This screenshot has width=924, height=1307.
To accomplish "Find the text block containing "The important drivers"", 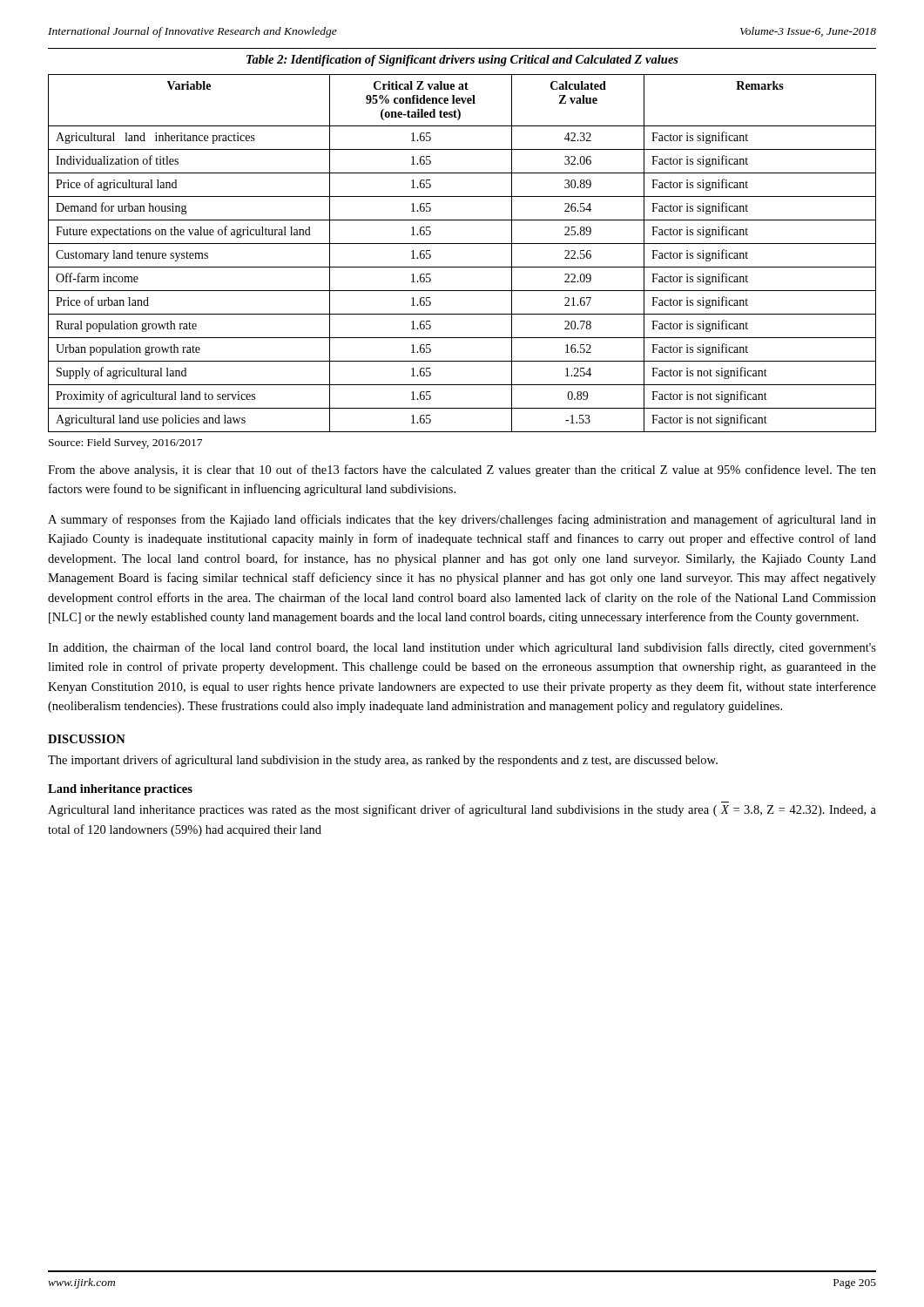I will coord(383,759).
